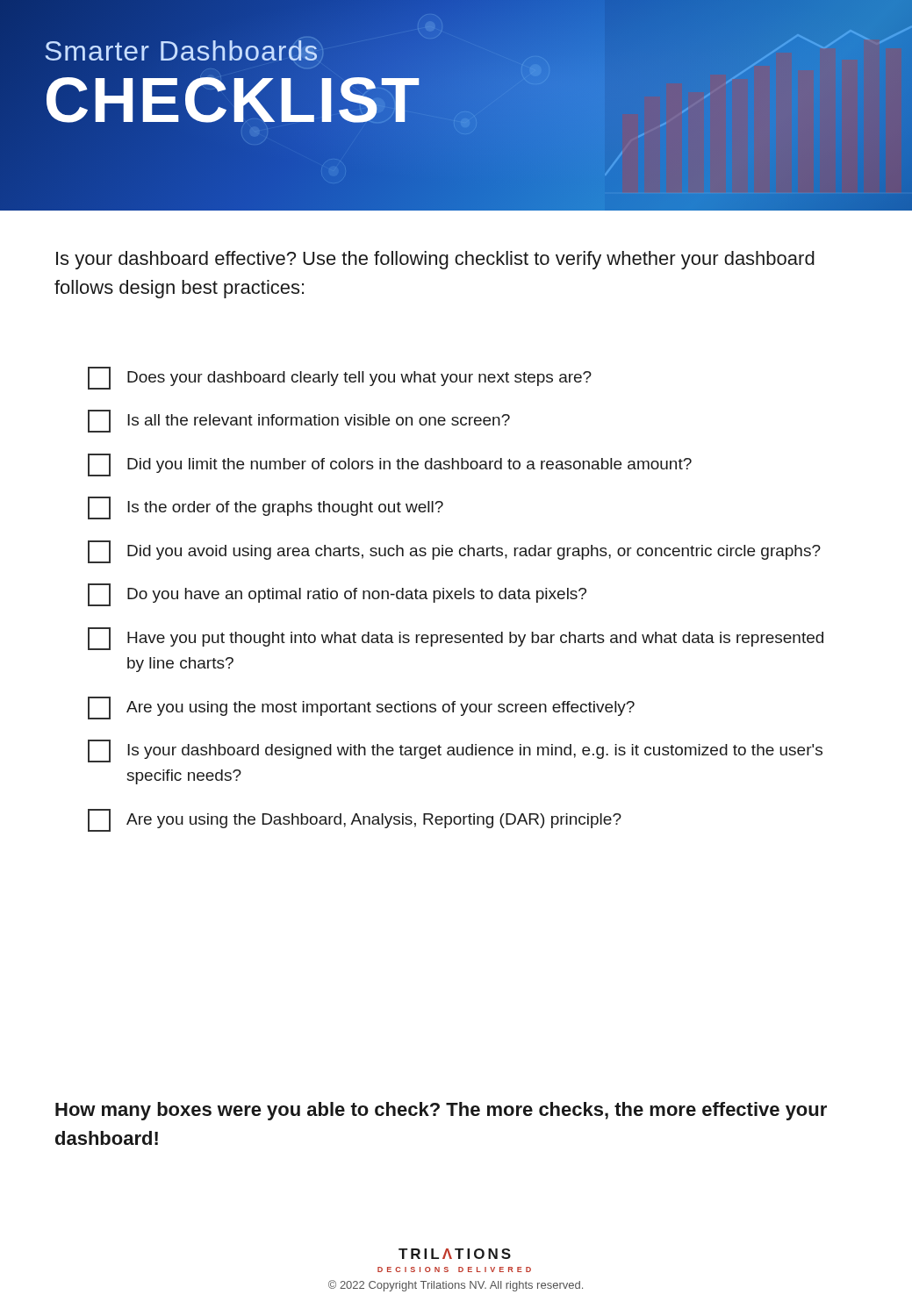
Task: Find the block on this page that starts "How many boxes were you able"
Action: 441,1124
